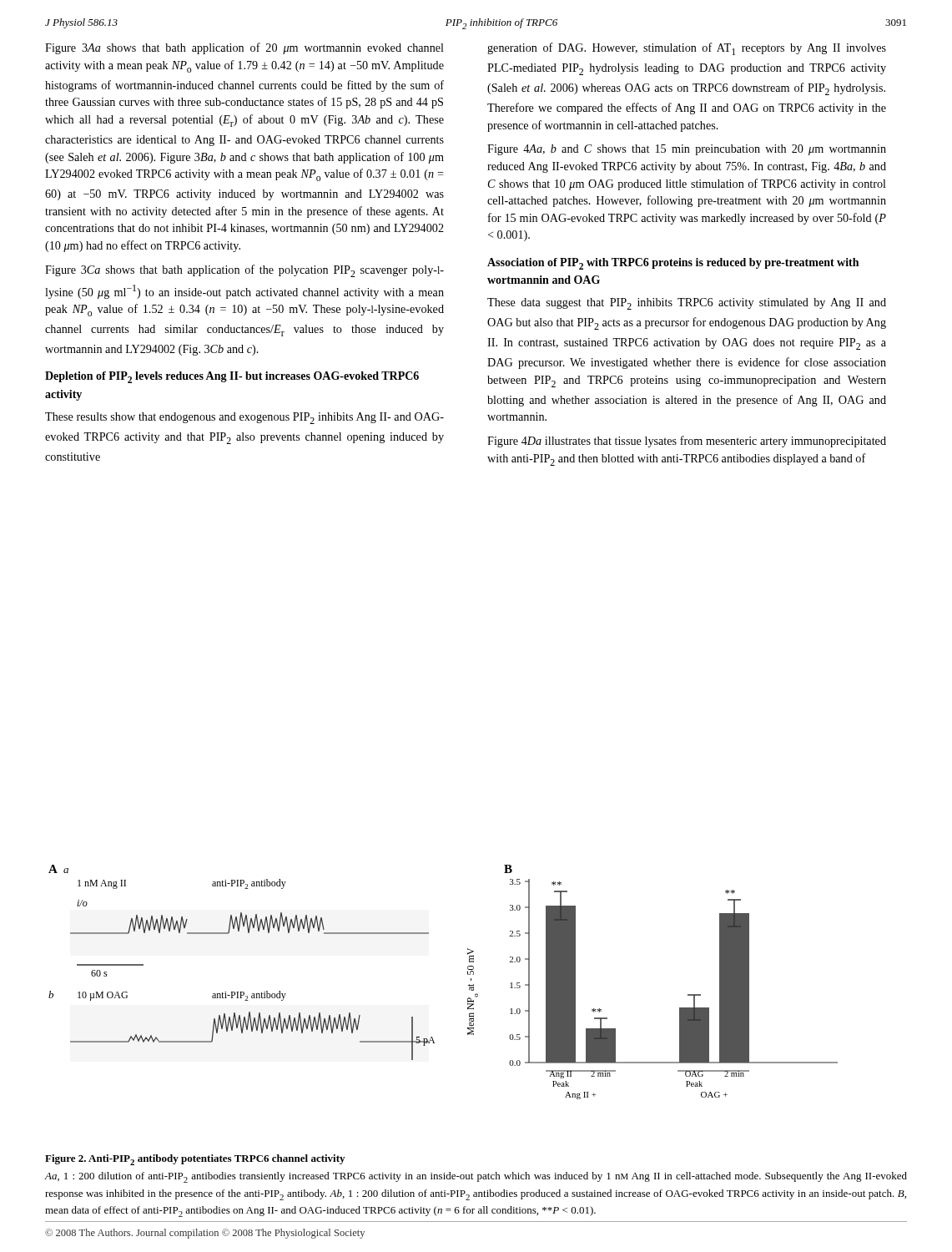952x1252 pixels.
Task: Select the block starting "Figure 3Ca shows that bath"
Action: (x=244, y=309)
